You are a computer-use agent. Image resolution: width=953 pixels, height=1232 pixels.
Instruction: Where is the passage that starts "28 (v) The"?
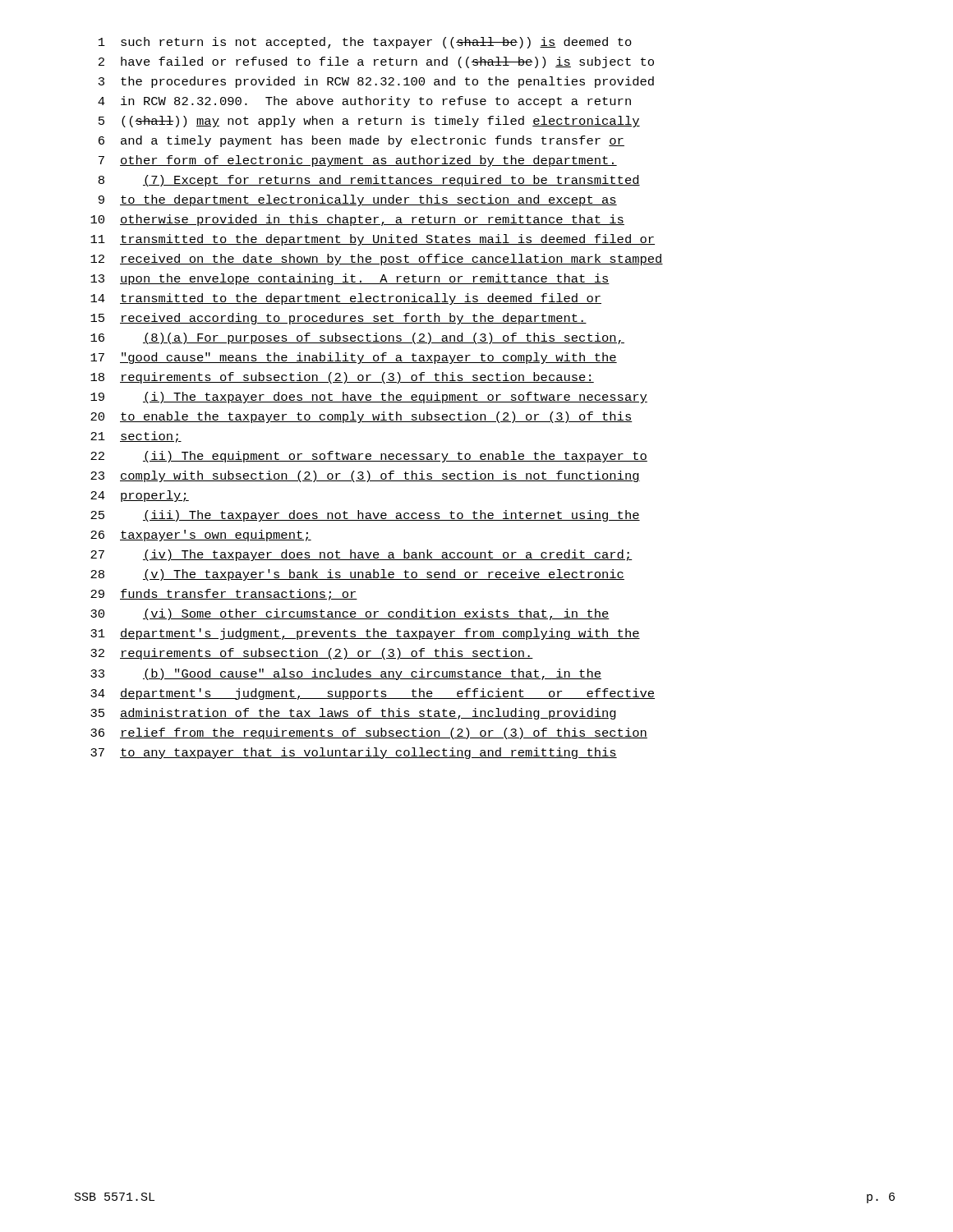click(x=349, y=575)
